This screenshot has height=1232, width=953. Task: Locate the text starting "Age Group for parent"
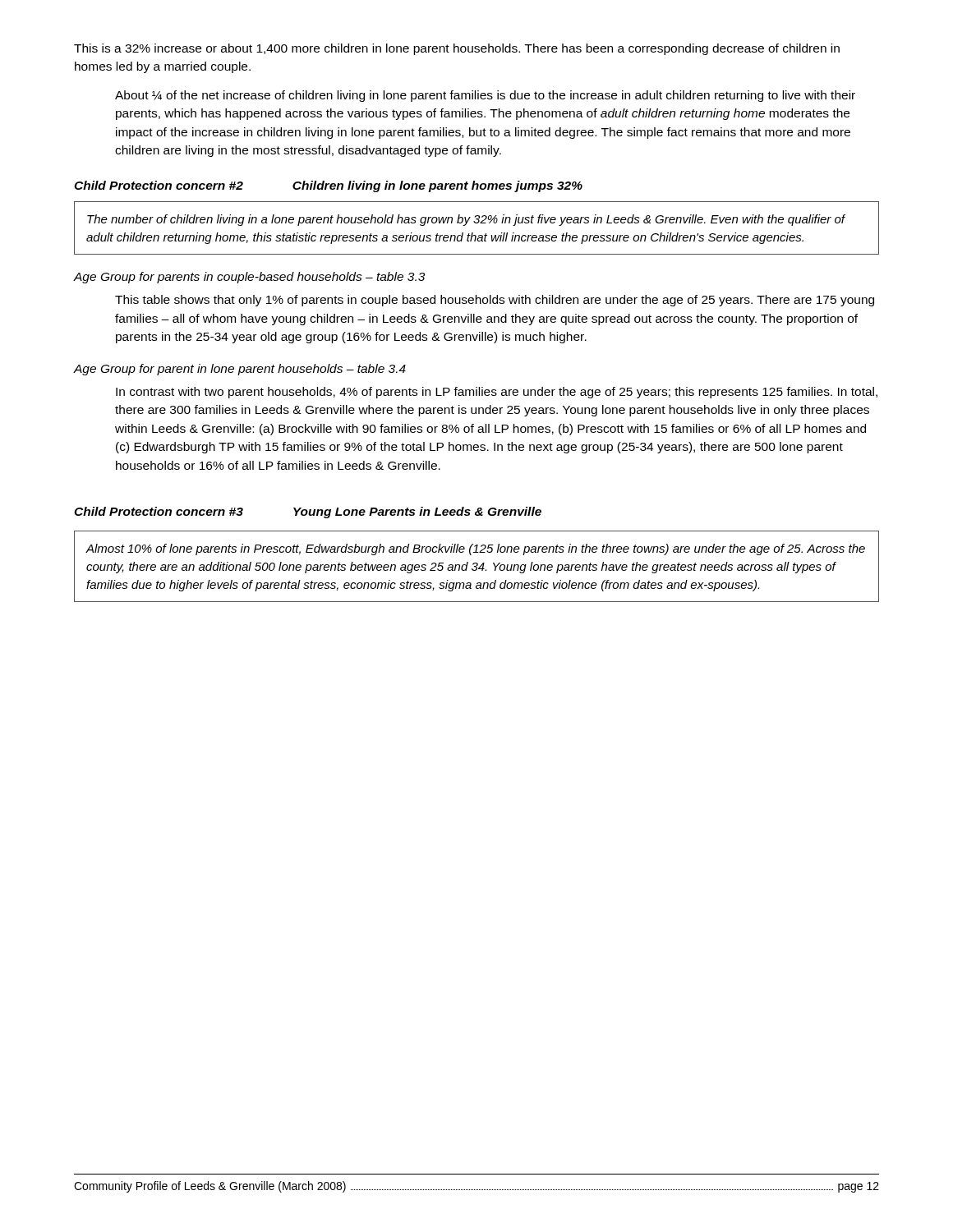pyautogui.click(x=240, y=368)
